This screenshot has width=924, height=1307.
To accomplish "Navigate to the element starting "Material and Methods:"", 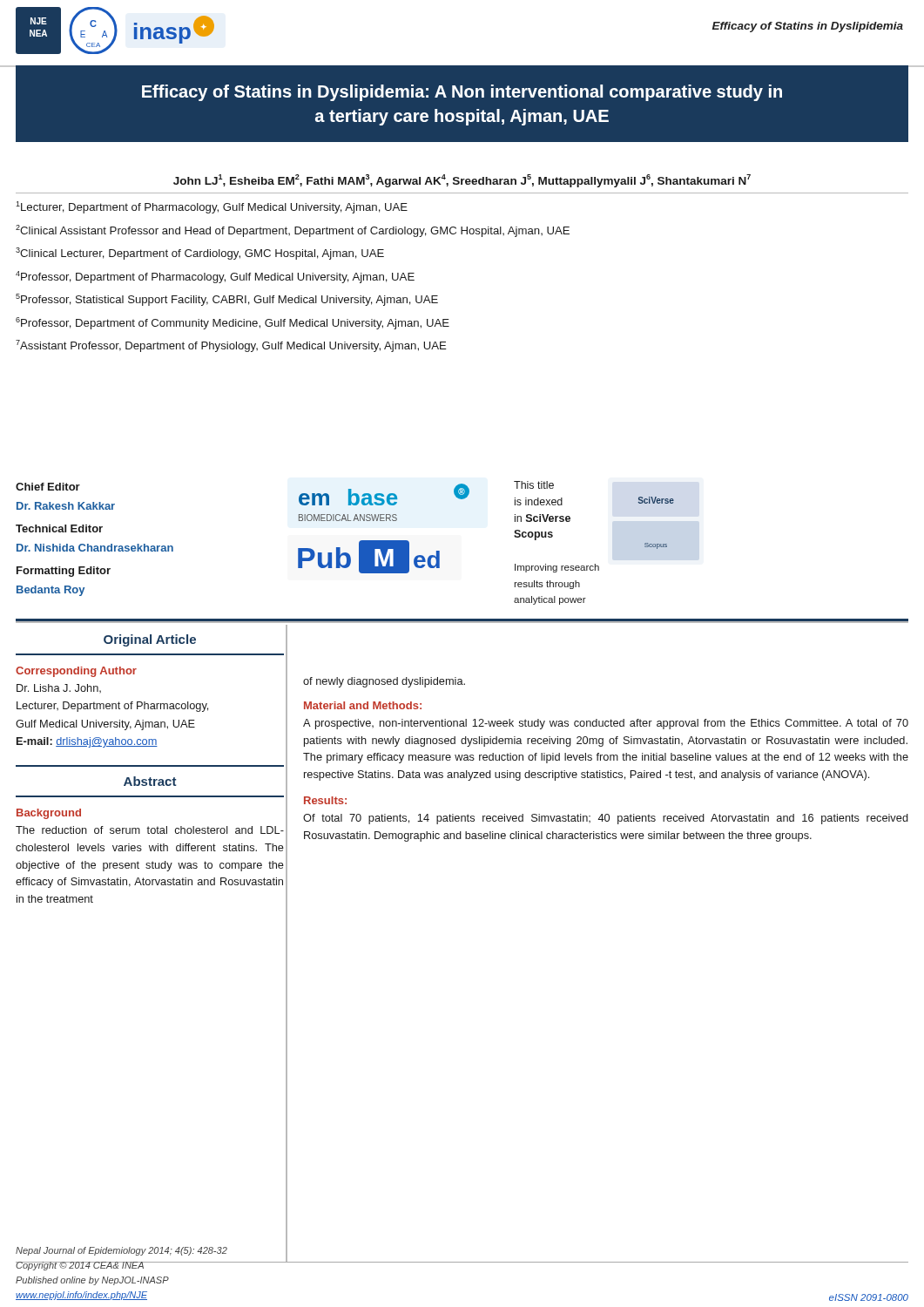I will tap(363, 705).
